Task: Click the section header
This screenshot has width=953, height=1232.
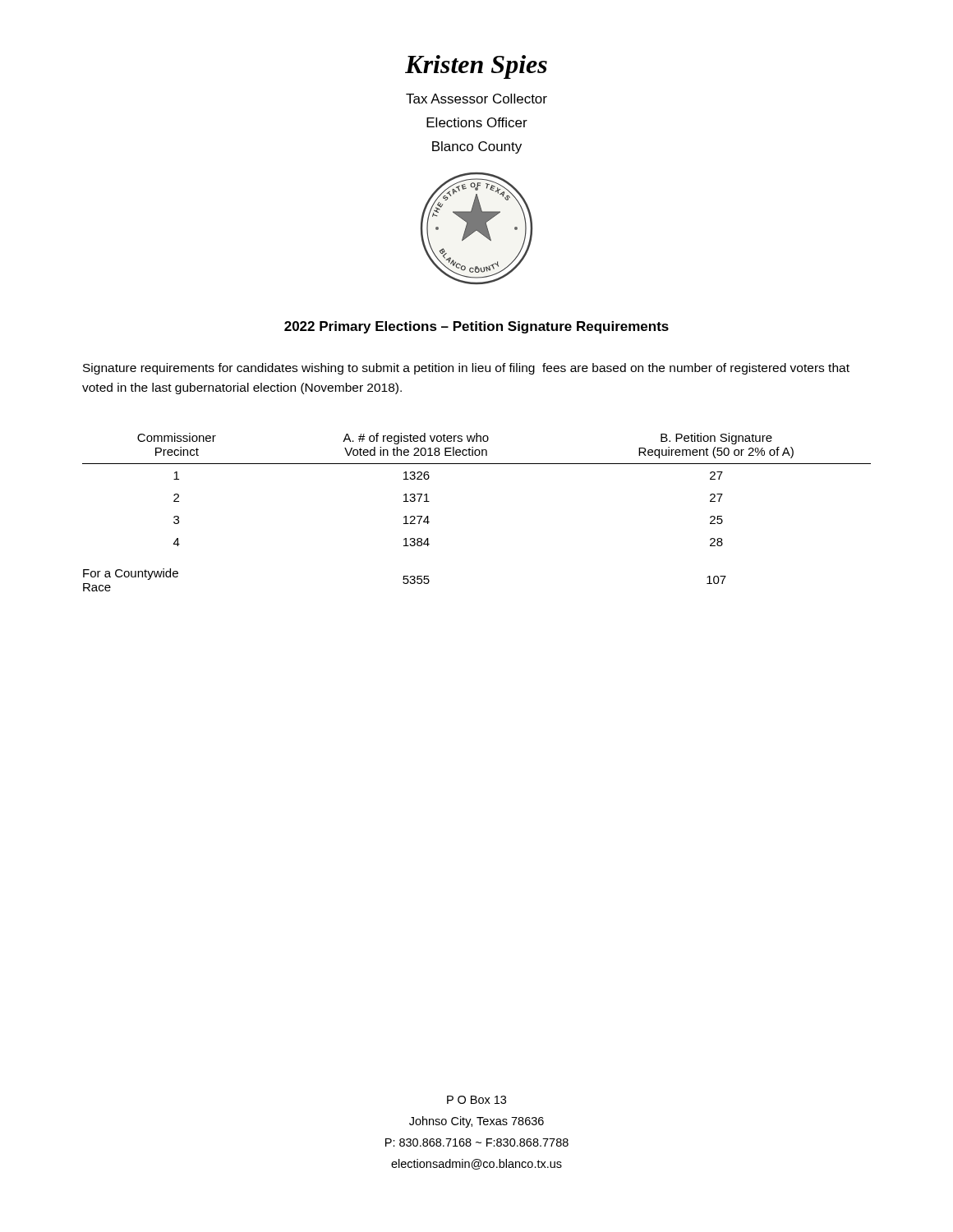Action: click(x=476, y=326)
